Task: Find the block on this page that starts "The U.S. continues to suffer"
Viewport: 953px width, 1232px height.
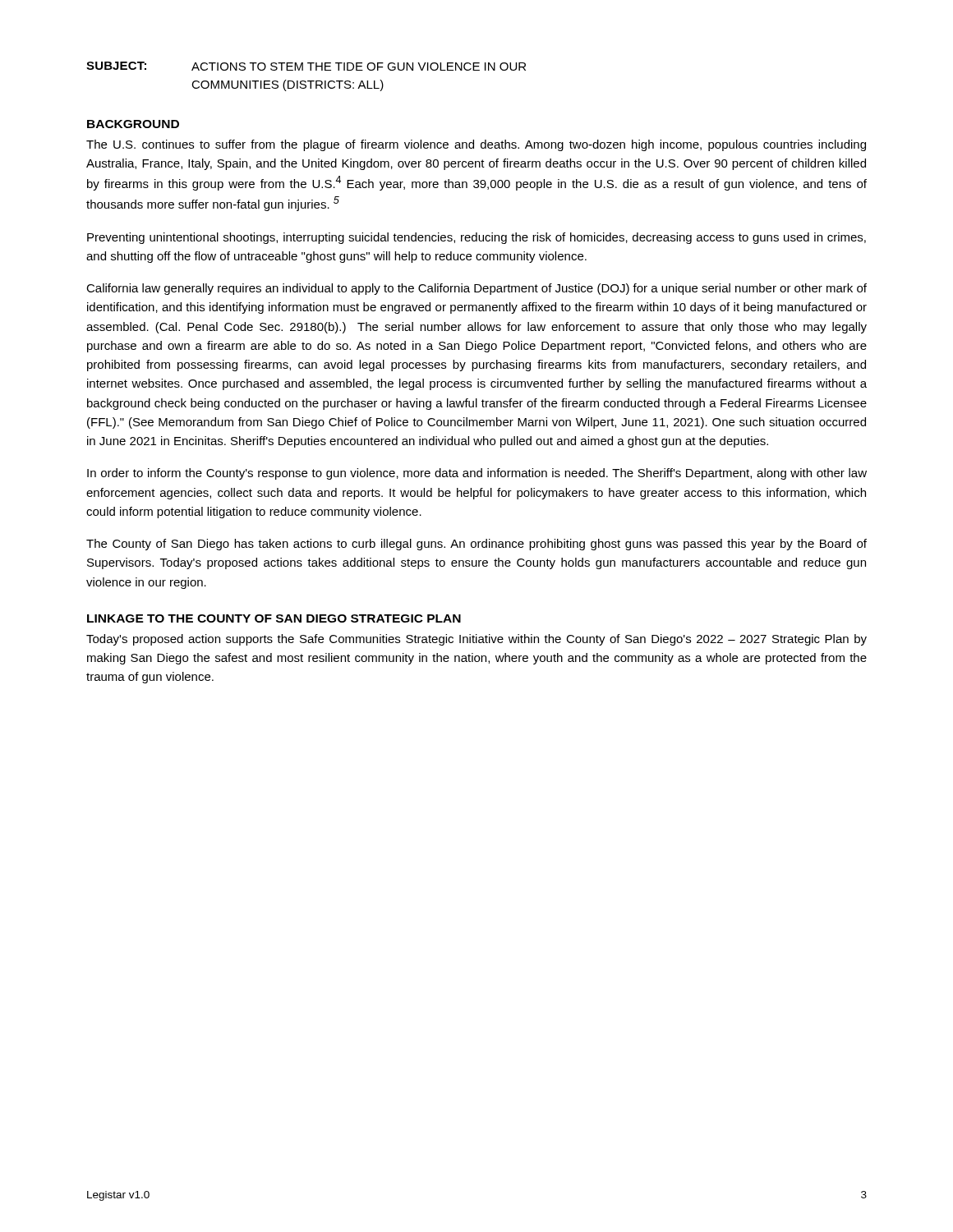Action: [476, 174]
